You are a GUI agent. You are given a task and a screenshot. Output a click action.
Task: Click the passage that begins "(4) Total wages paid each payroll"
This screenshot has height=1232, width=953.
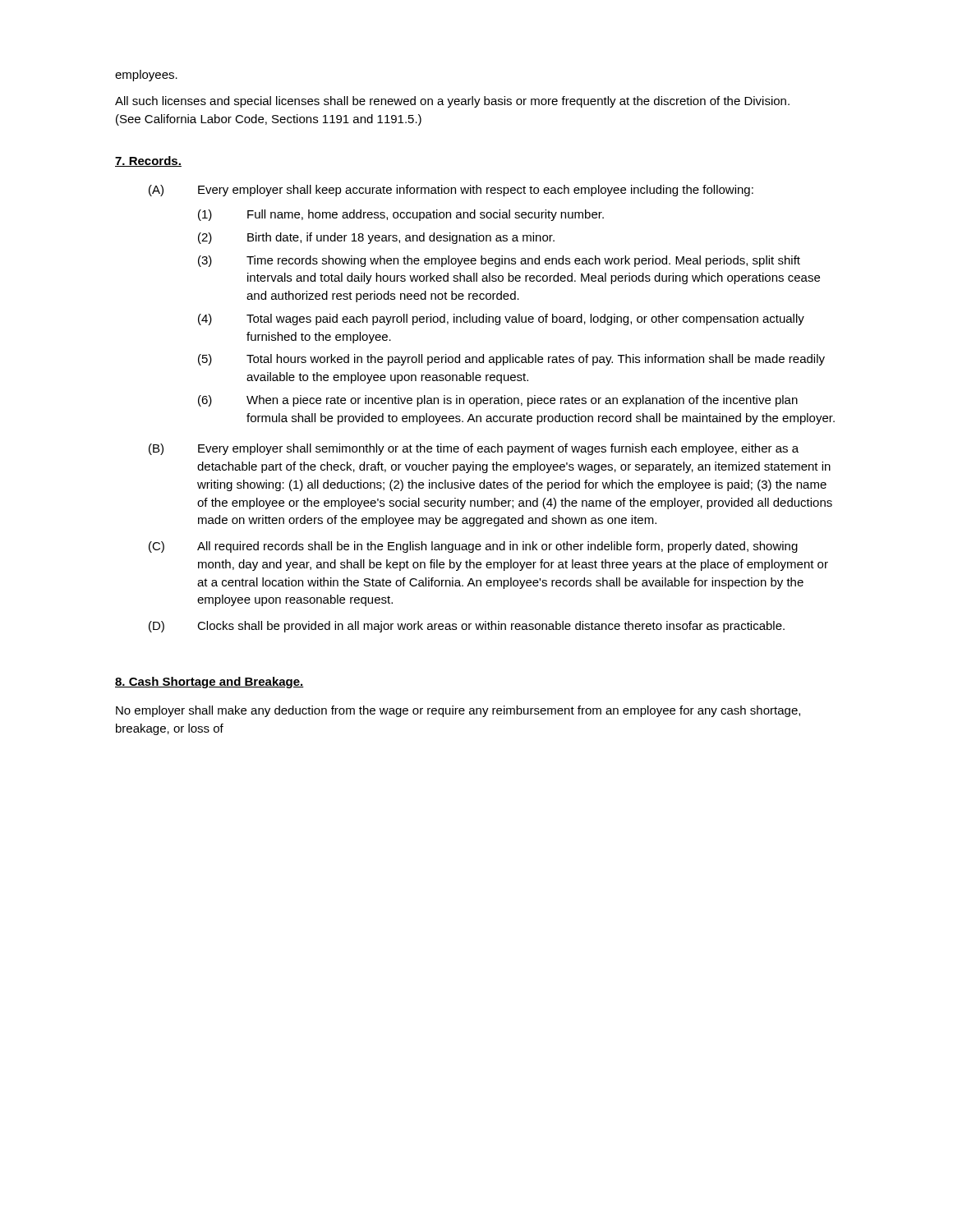click(x=518, y=327)
